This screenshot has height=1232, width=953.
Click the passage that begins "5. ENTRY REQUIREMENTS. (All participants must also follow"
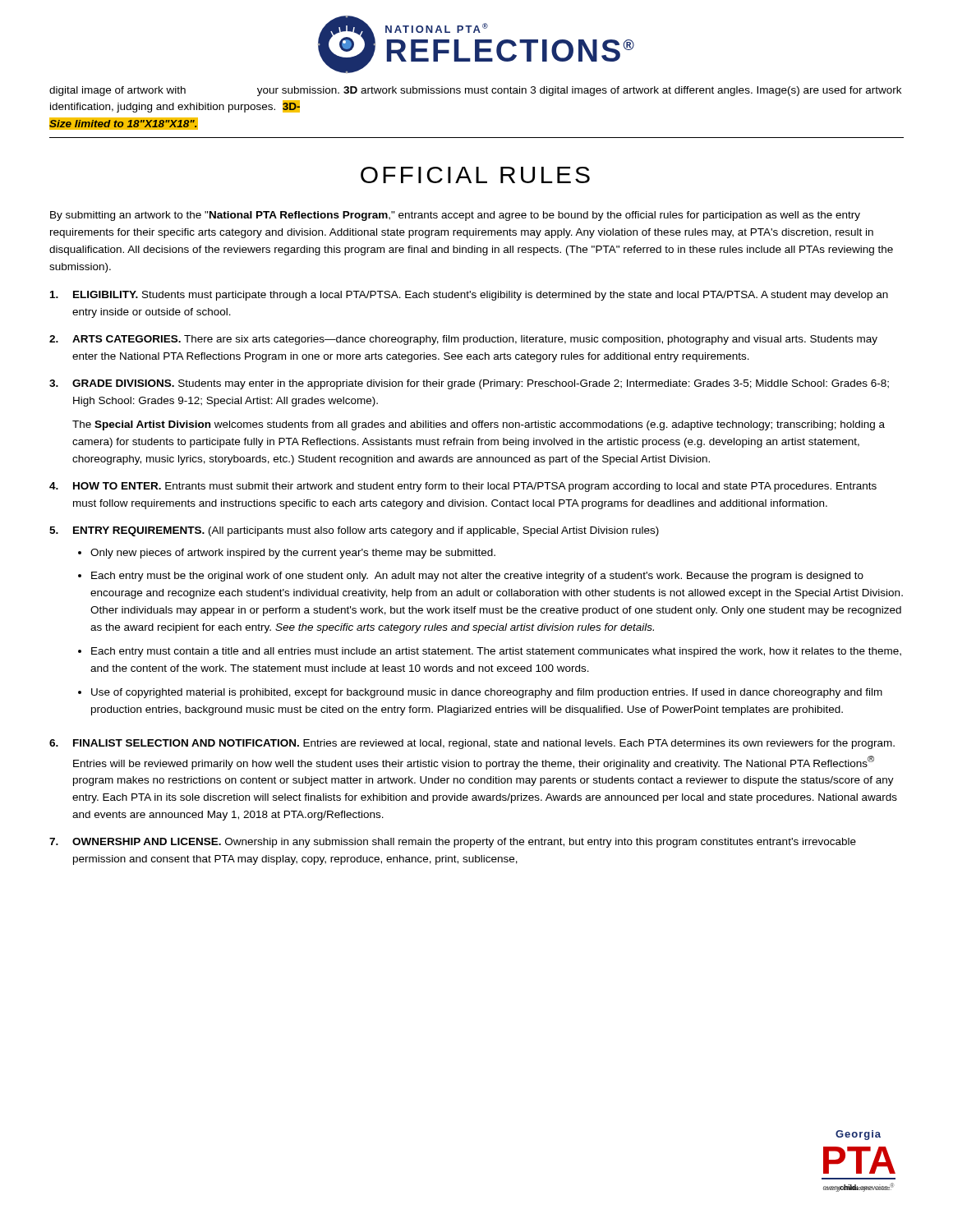476,624
